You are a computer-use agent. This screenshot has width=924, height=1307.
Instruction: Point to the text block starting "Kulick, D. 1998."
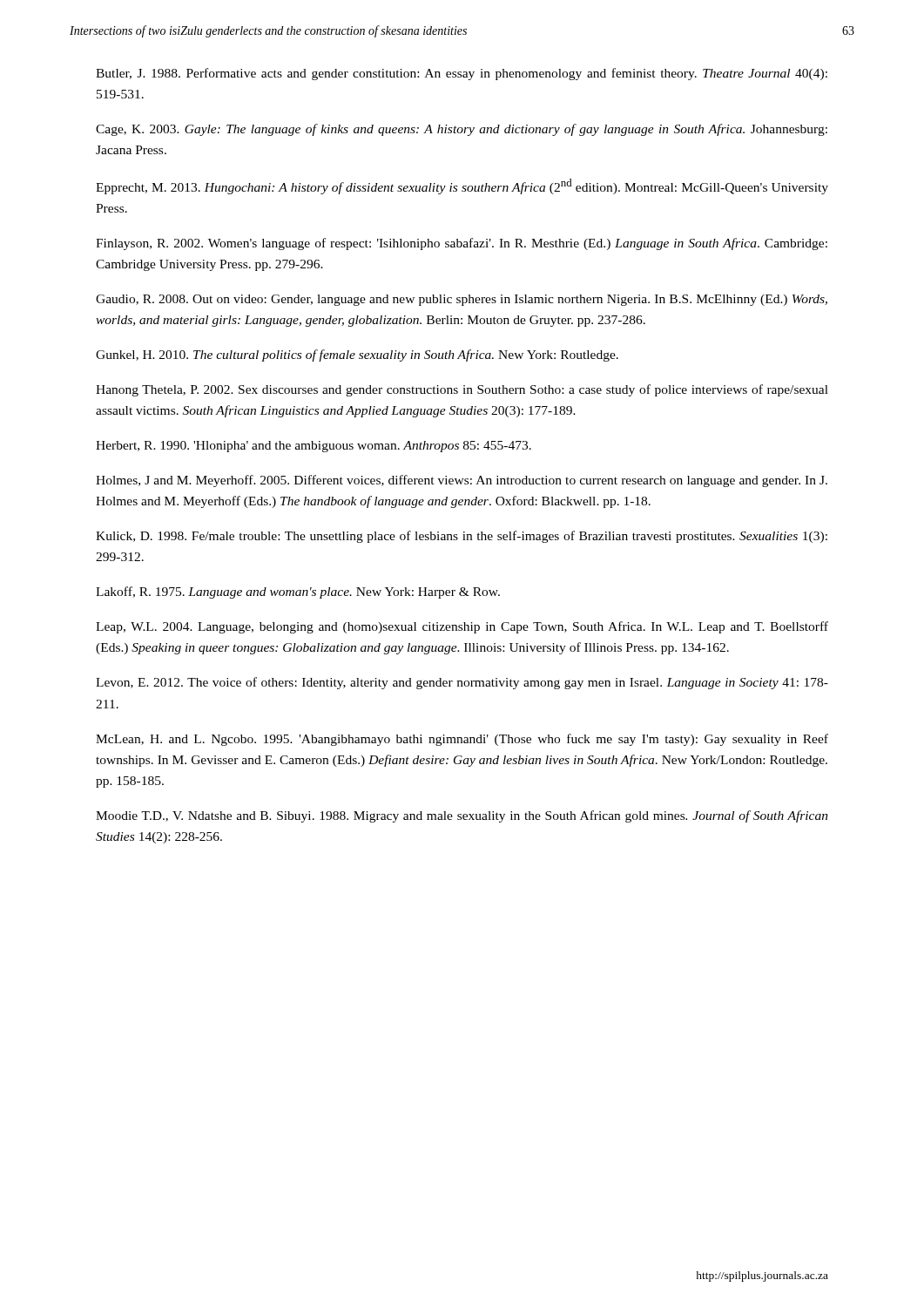(x=462, y=546)
